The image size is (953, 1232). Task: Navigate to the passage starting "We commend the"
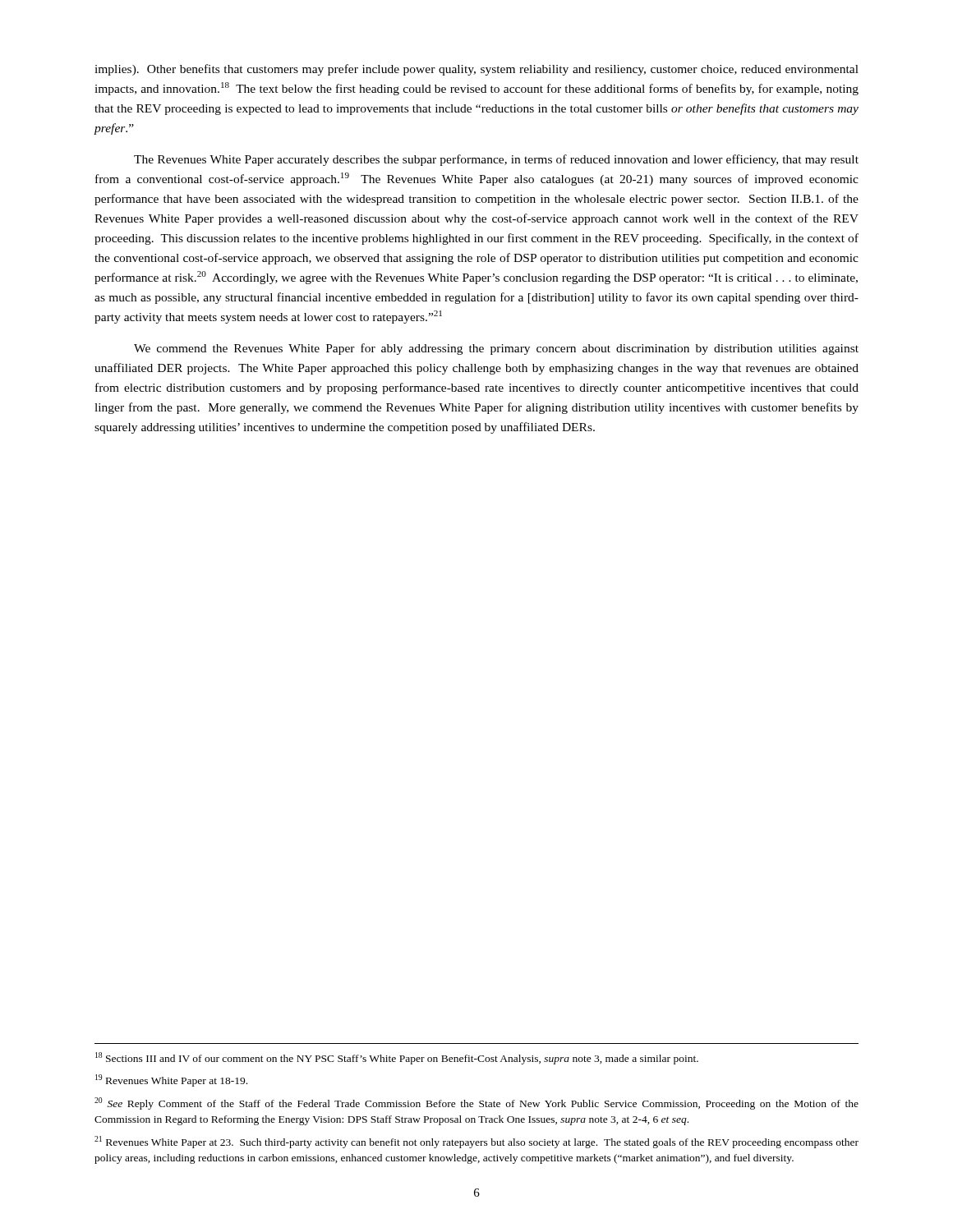(x=476, y=387)
